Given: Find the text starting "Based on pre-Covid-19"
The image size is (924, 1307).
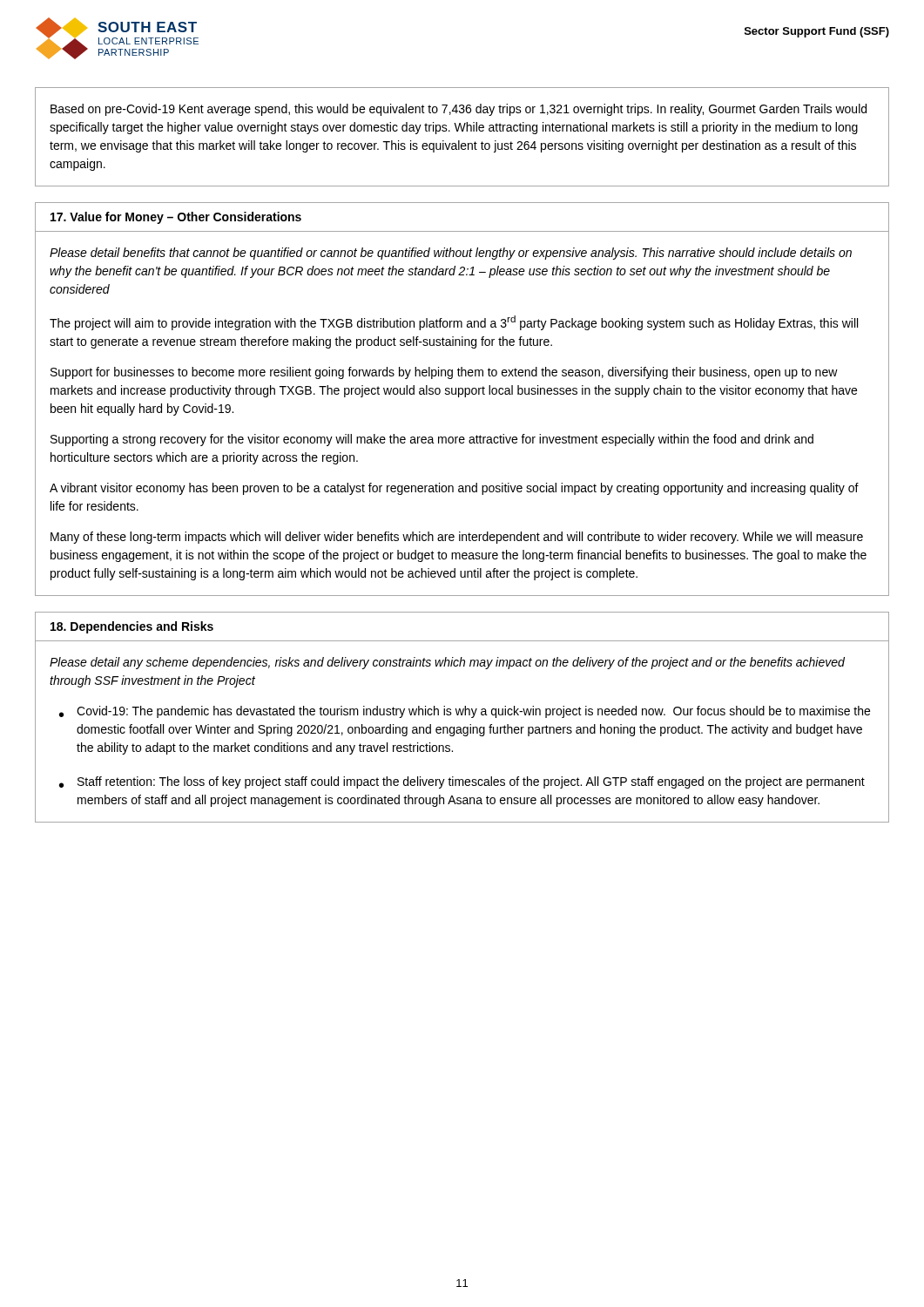Looking at the screenshot, I should point(459,136).
